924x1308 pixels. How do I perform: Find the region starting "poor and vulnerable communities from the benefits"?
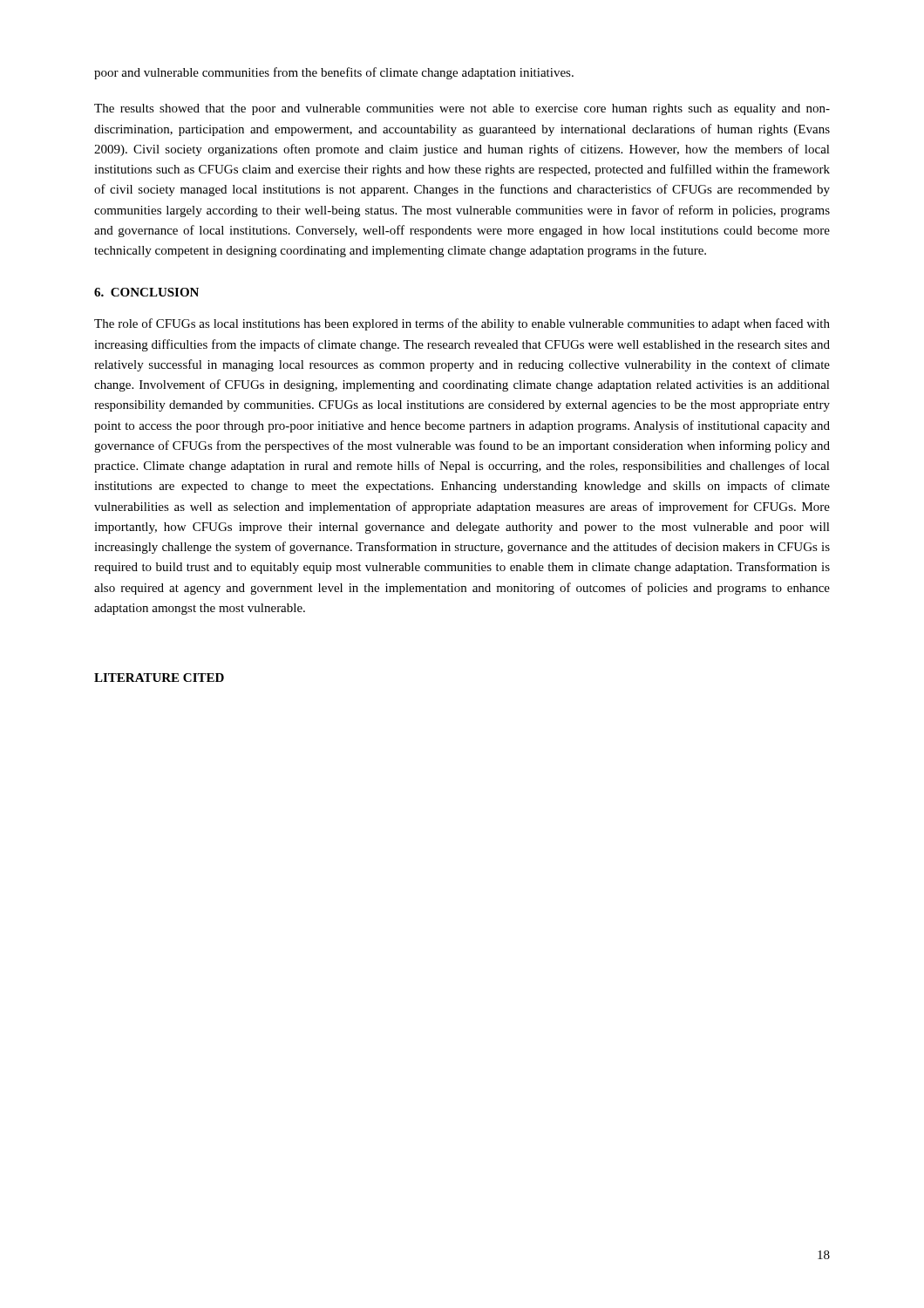pyautogui.click(x=334, y=72)
